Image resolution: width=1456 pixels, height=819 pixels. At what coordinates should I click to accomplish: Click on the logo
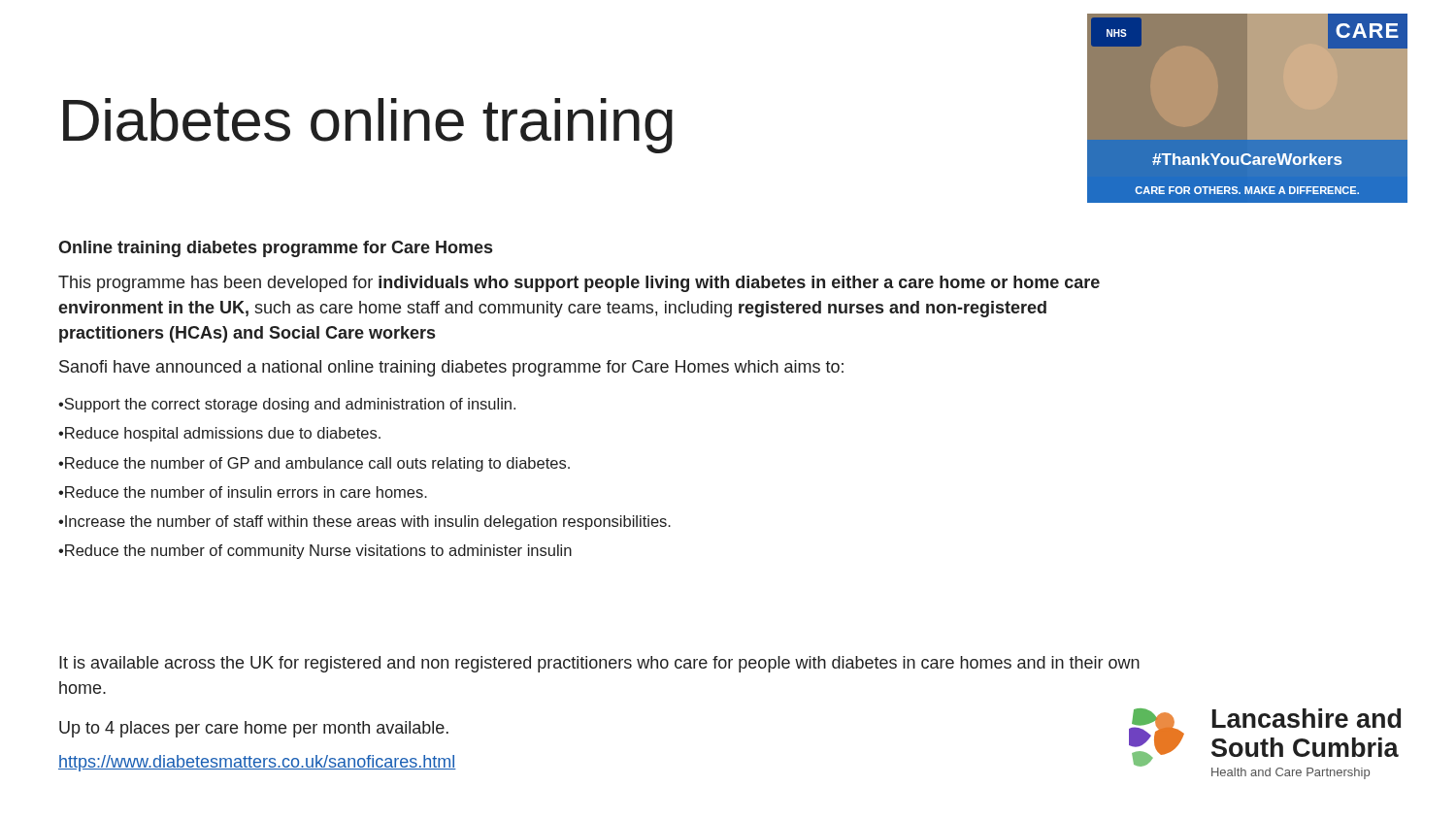[x=1263, y=743]
